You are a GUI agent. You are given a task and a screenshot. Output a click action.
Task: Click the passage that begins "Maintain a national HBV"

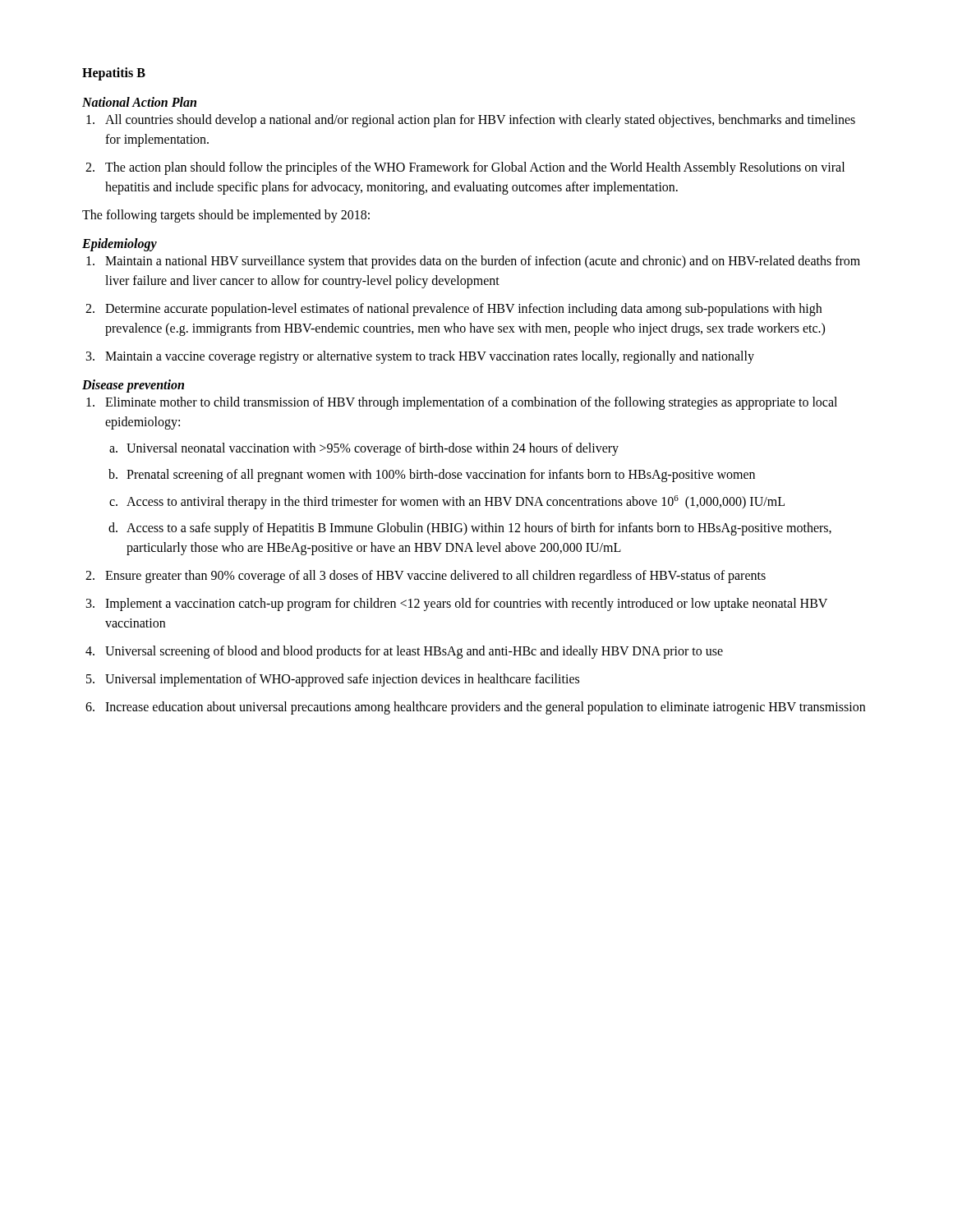point(483,271)
